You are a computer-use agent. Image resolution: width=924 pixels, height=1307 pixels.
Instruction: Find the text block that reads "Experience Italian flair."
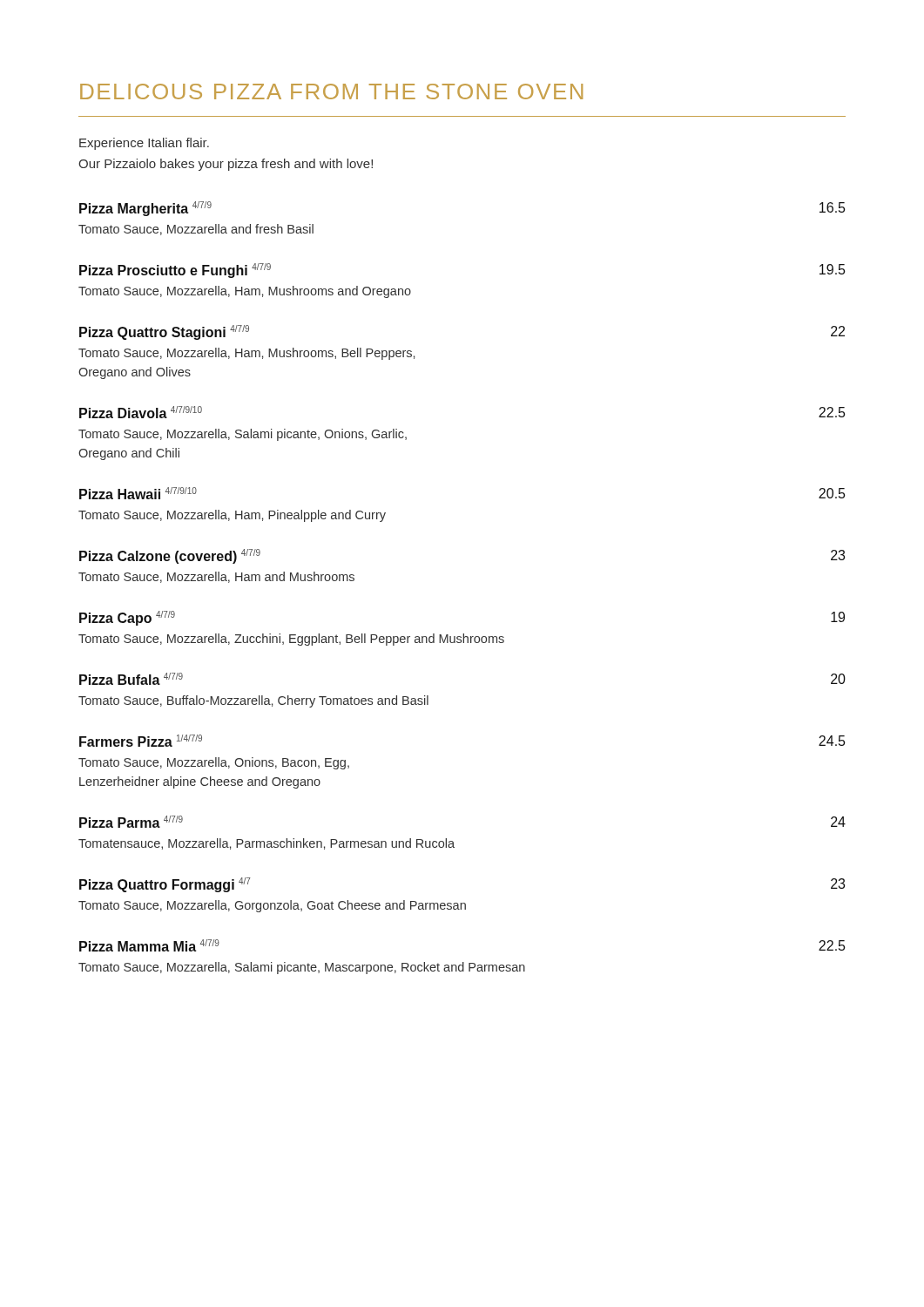pos(226,153)
